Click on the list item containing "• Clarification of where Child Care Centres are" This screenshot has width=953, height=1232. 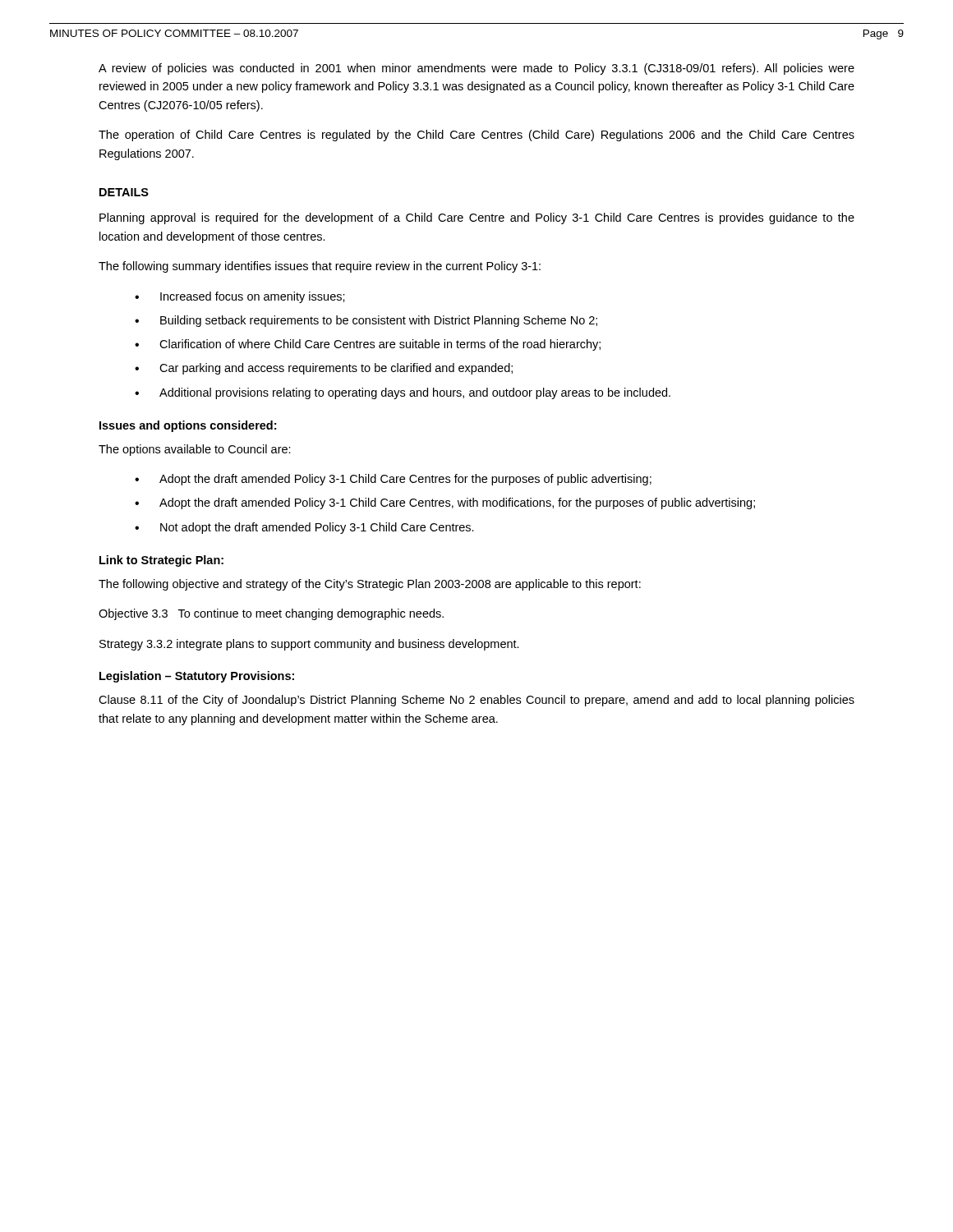pos(491,345)
